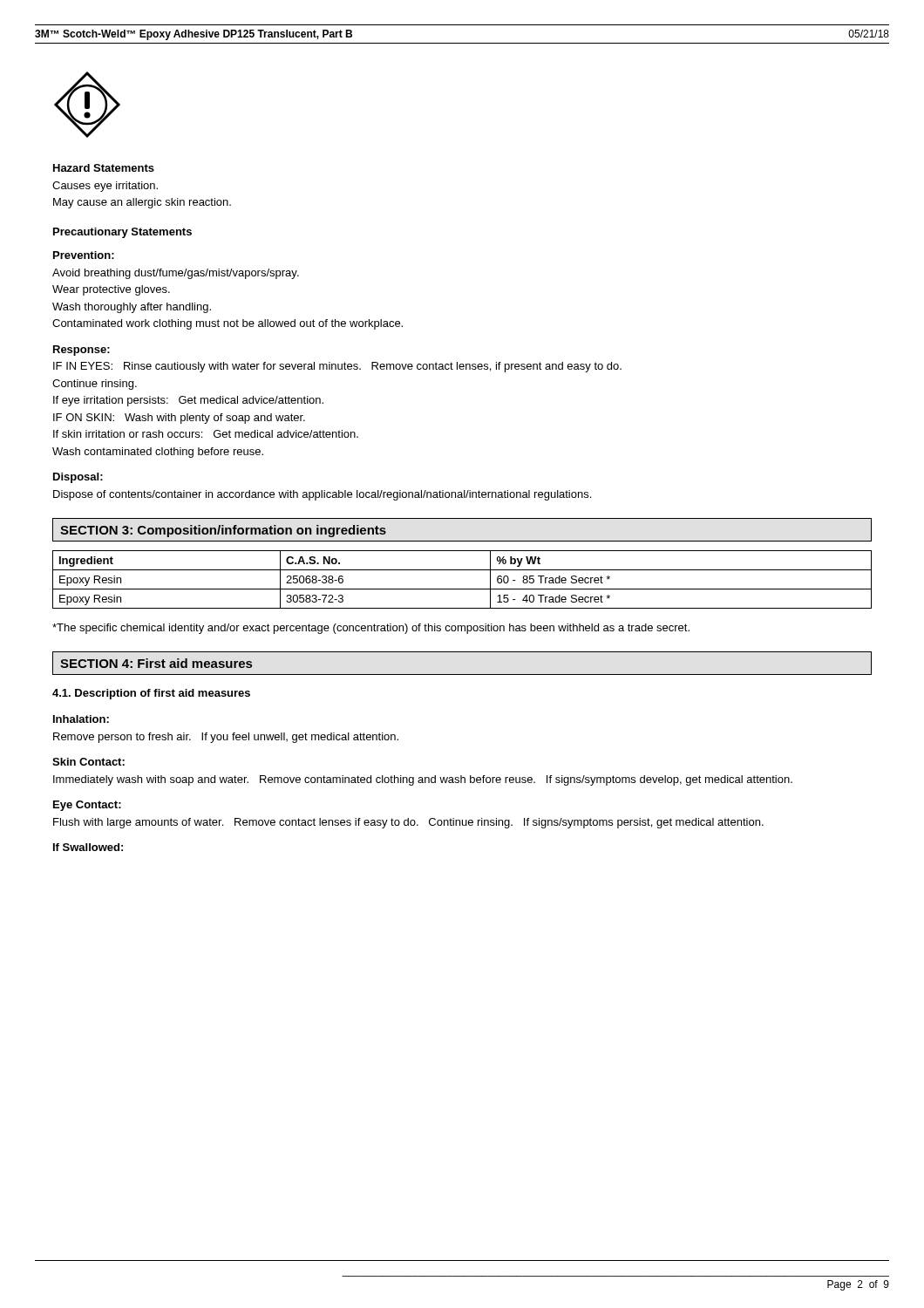This screenshot has width=924, height=1308.
Task: Select the illustration
Action: (x=87, y=106)
